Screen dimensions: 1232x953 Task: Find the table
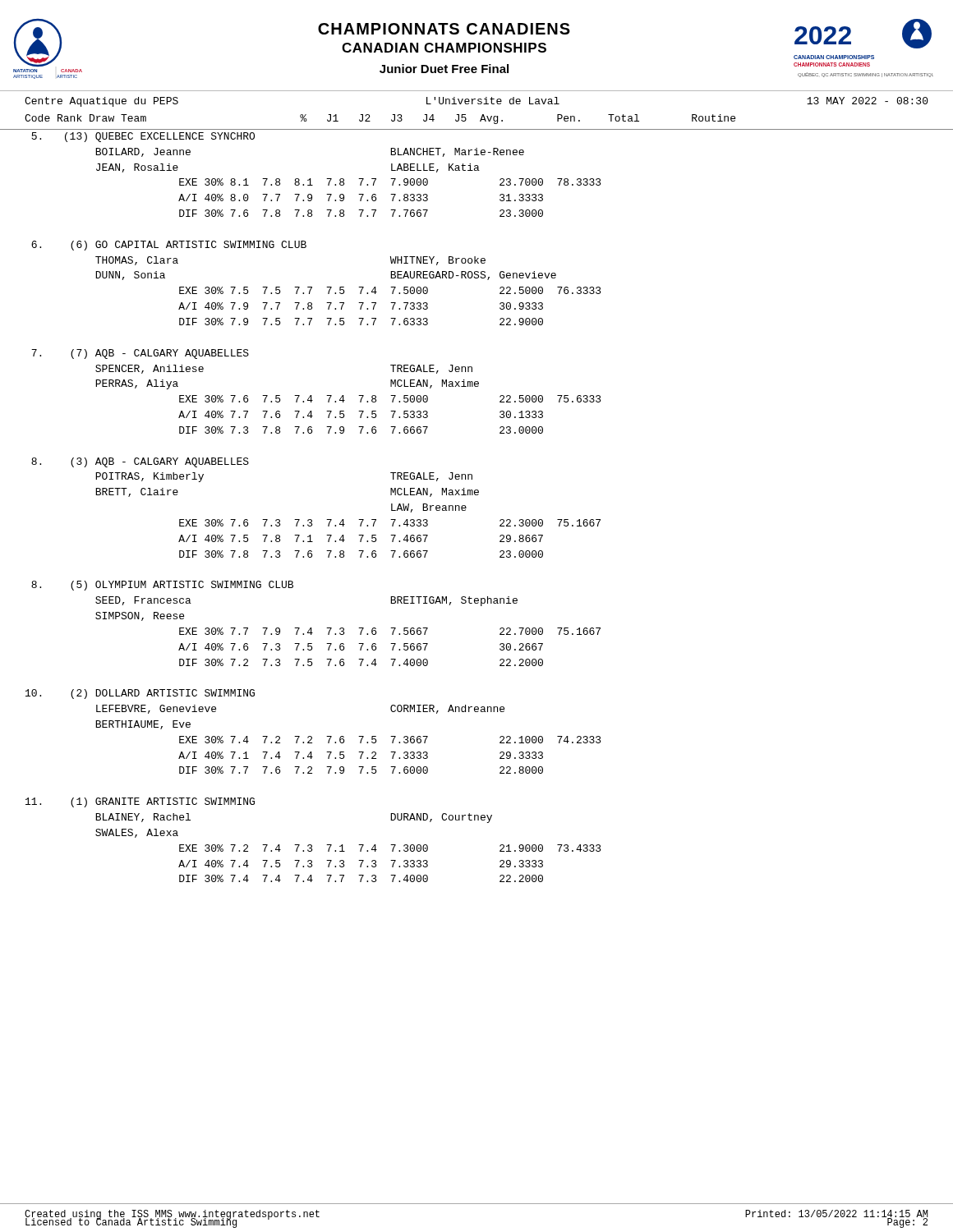[476, 509]
